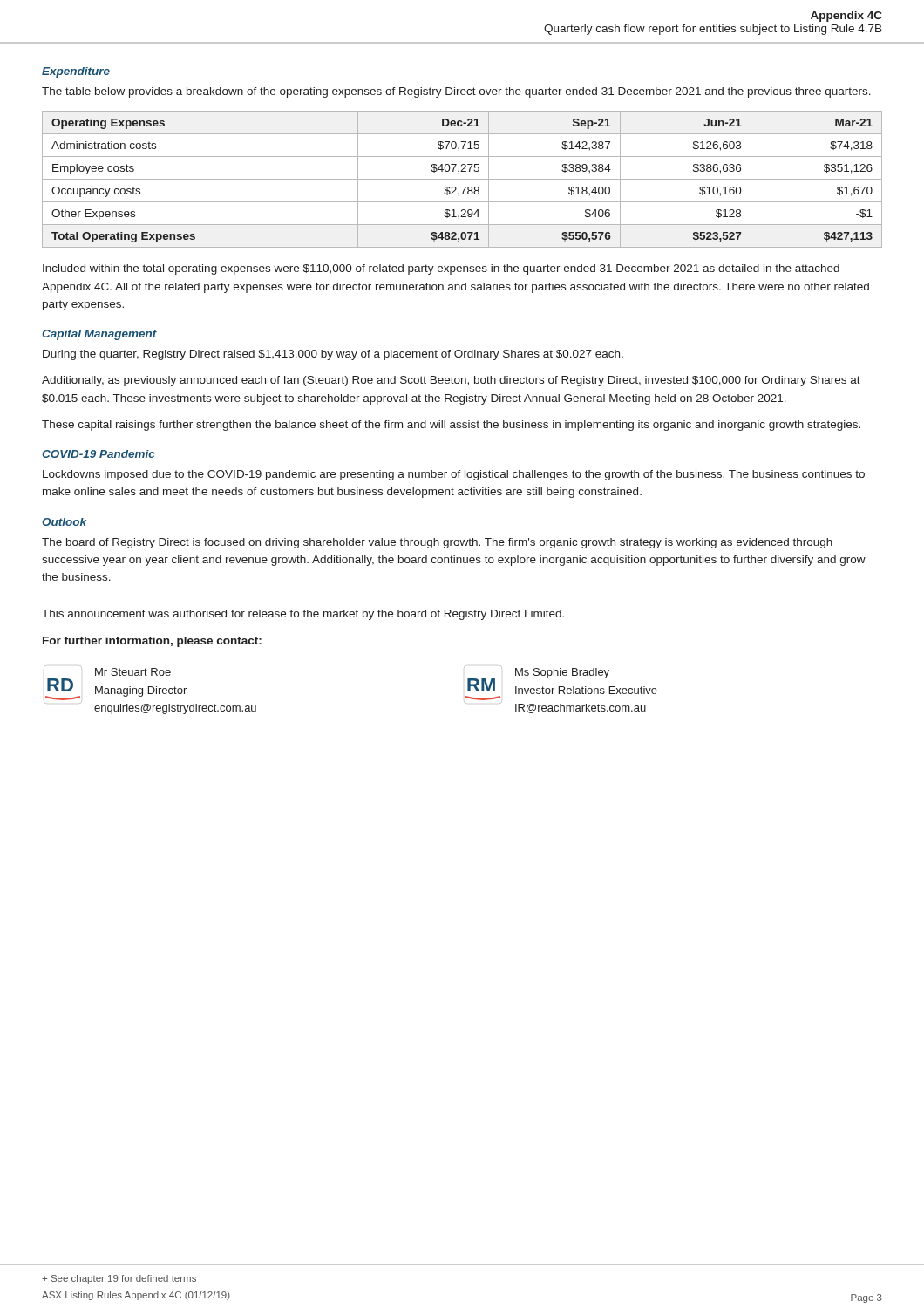Find the text block that says "These capital raisings further strengthen the balance sheet"

(x=452, y=424)
